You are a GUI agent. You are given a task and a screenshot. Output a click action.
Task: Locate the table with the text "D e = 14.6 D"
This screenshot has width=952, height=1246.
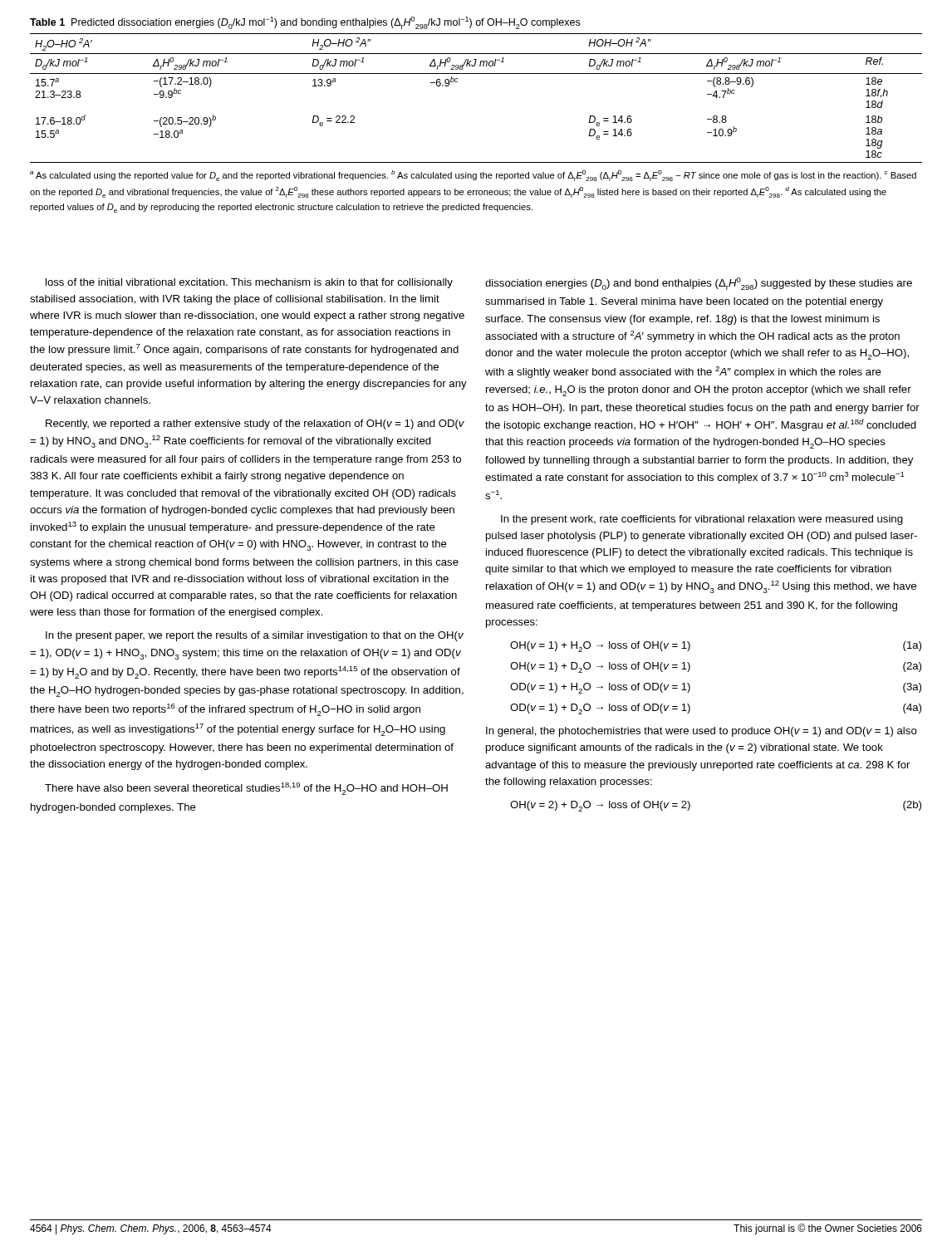tap(476, 89)
